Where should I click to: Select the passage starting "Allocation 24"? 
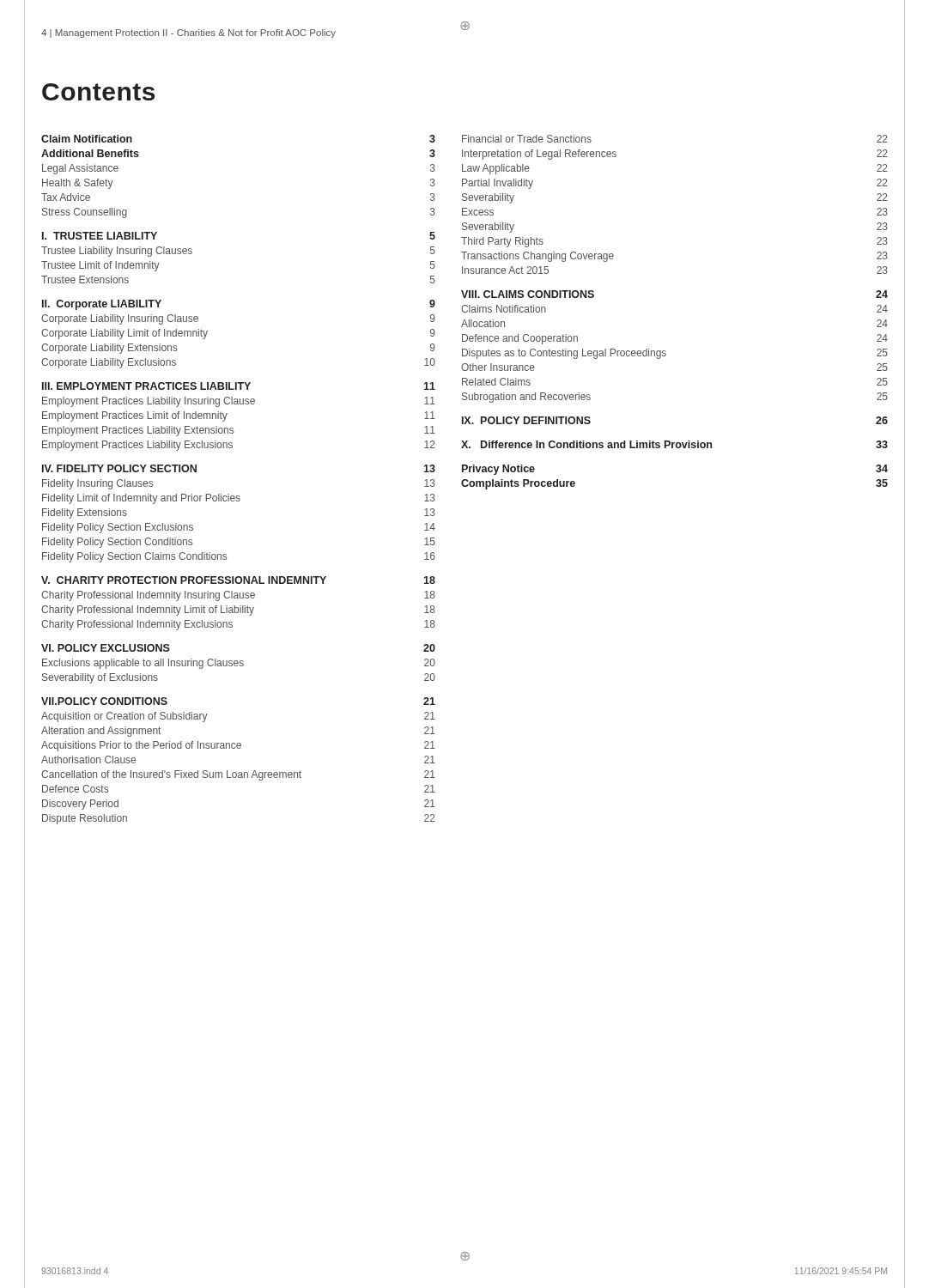(x=482, y=322)
